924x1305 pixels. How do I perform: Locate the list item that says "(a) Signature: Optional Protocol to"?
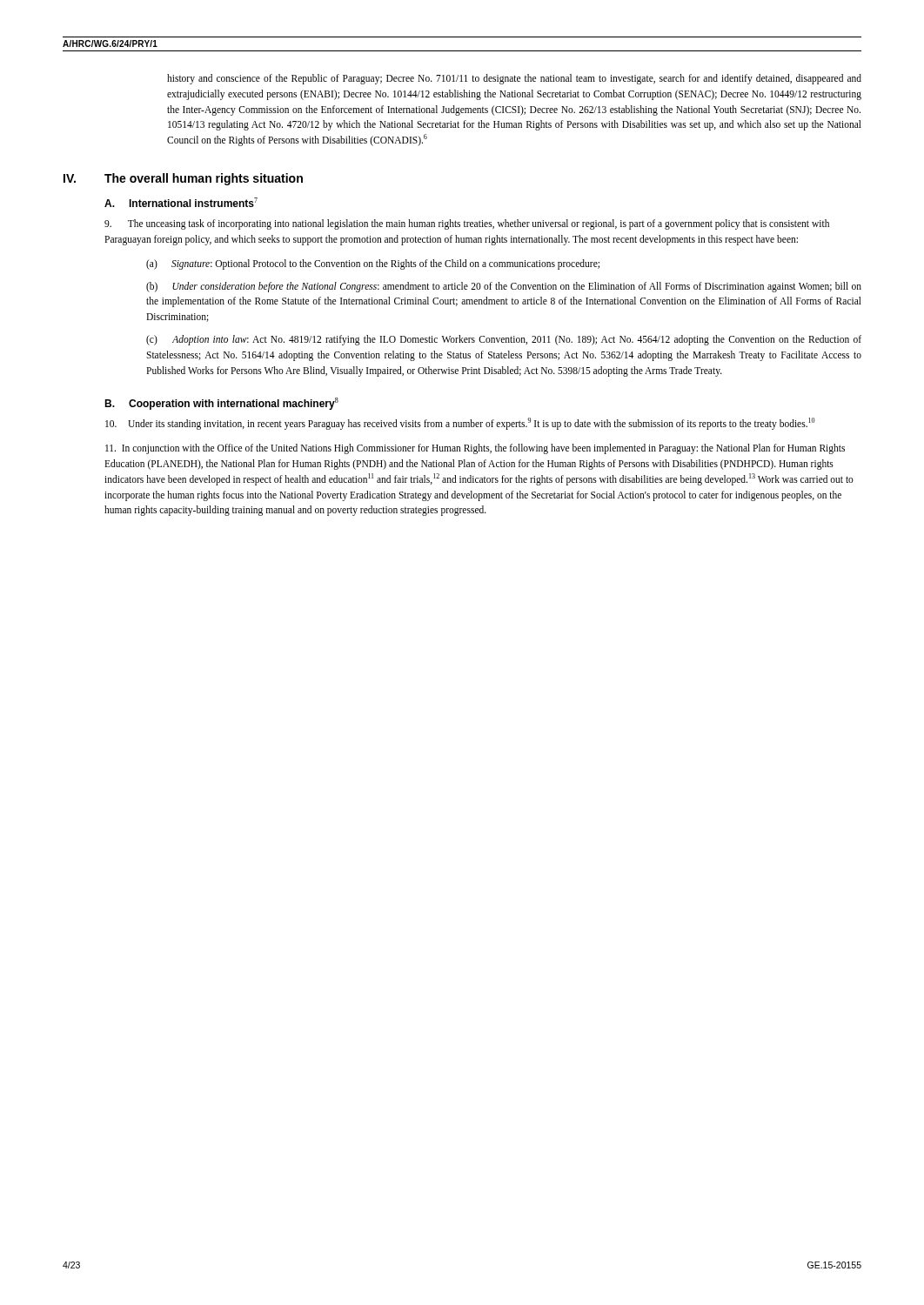coord(373,264)
